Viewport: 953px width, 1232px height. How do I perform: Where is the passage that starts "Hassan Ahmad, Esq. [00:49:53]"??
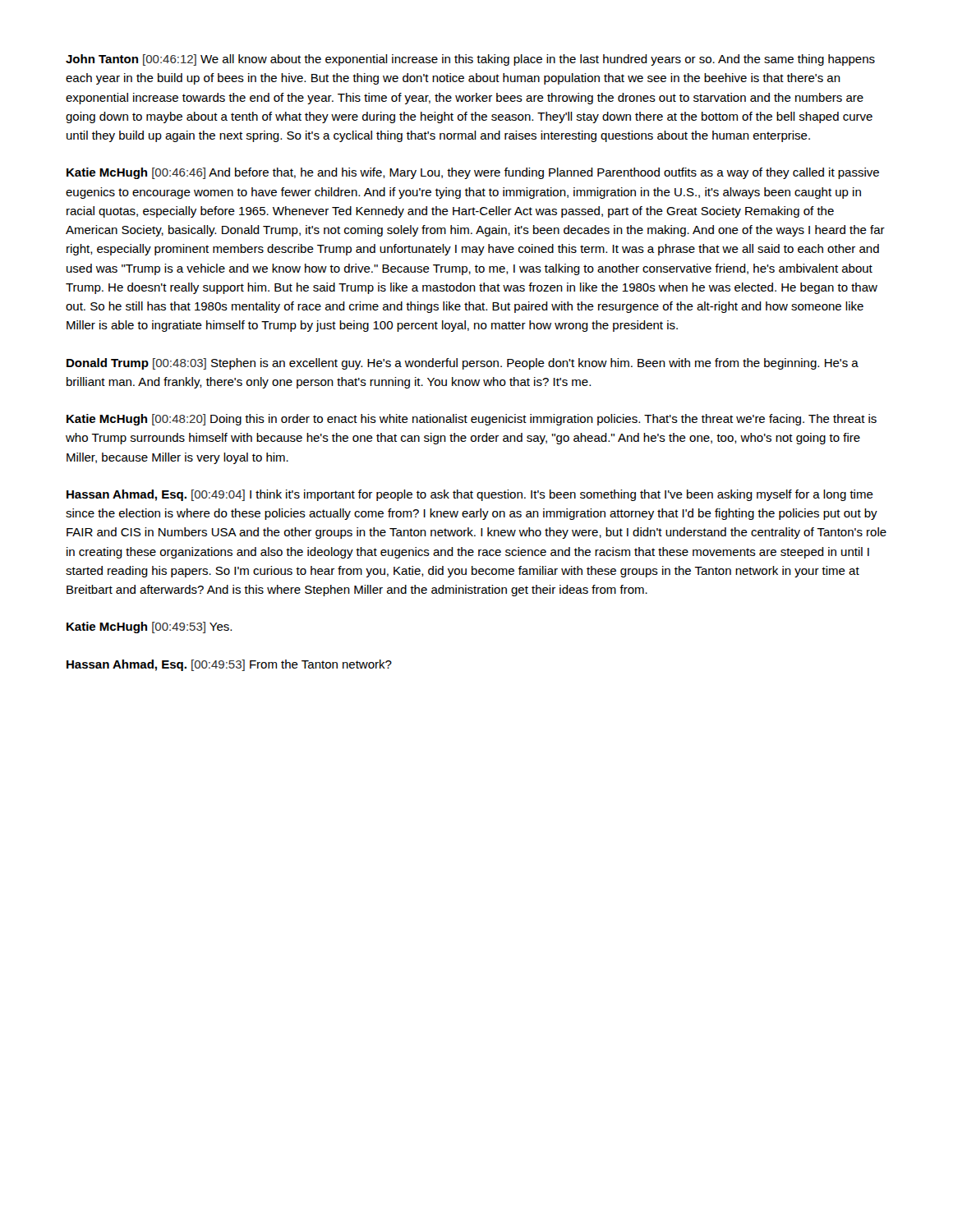(x=229, y=664)
